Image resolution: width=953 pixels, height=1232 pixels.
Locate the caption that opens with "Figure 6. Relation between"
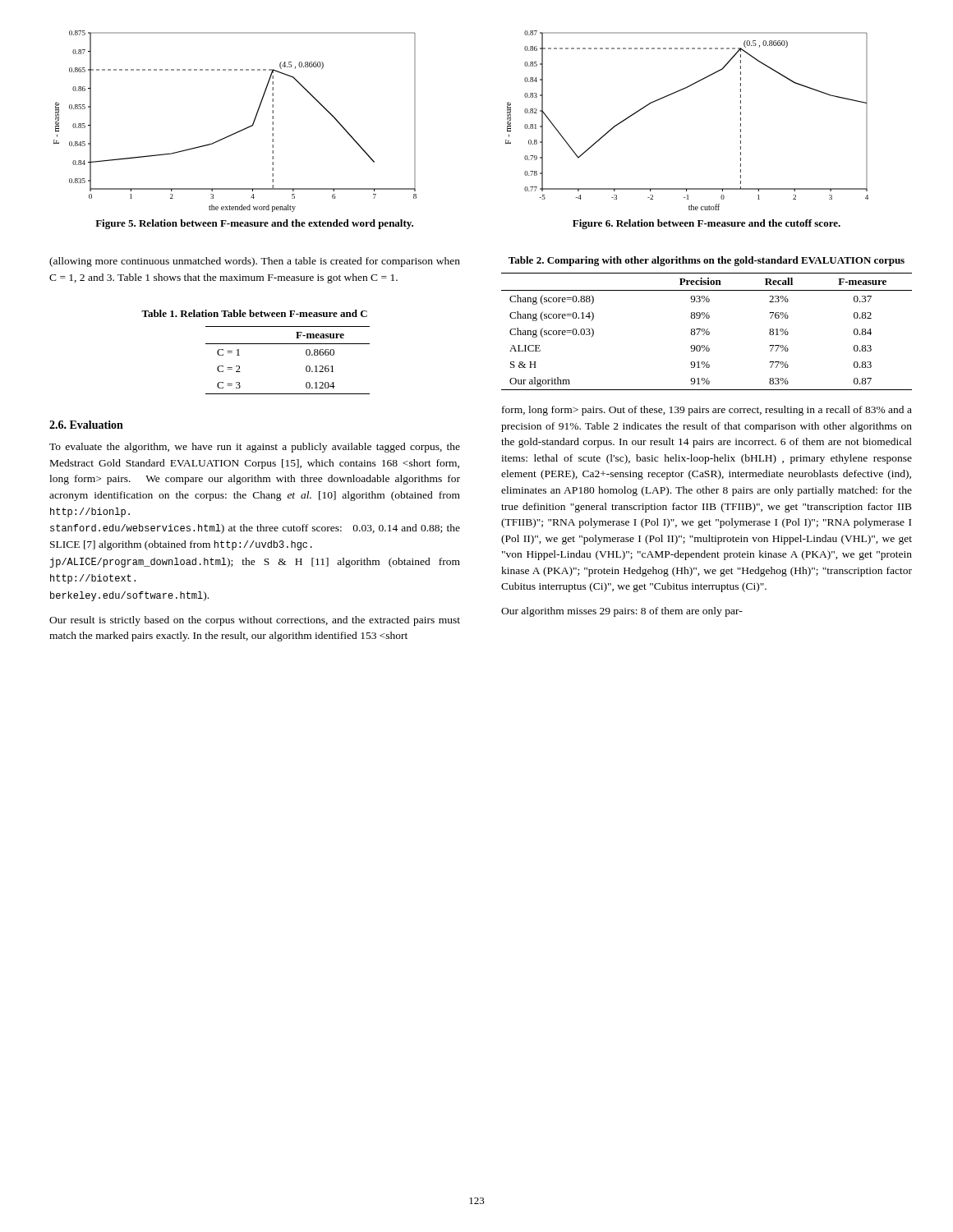[707, 223]
